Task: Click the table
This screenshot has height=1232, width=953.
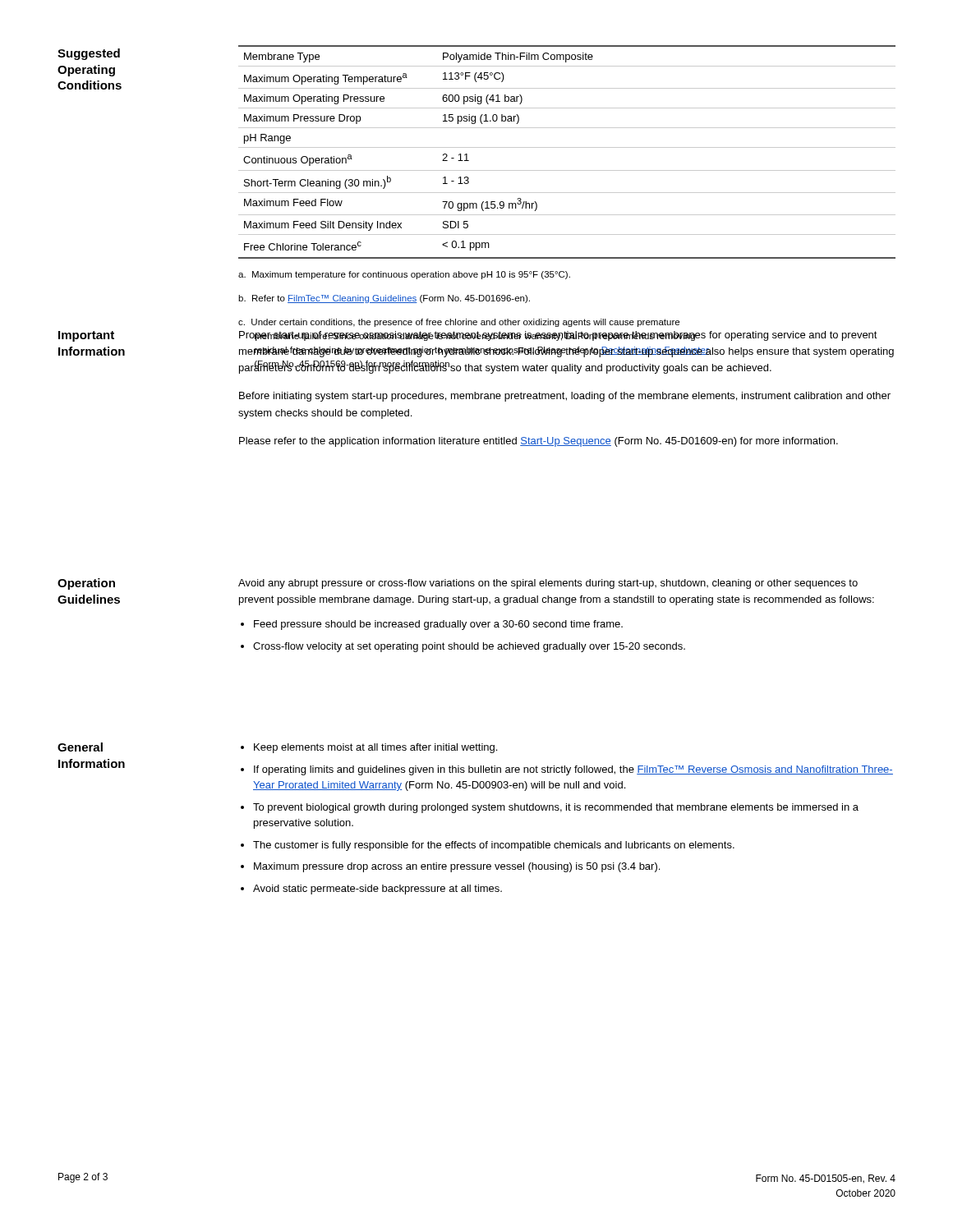Action: [567, 152]
